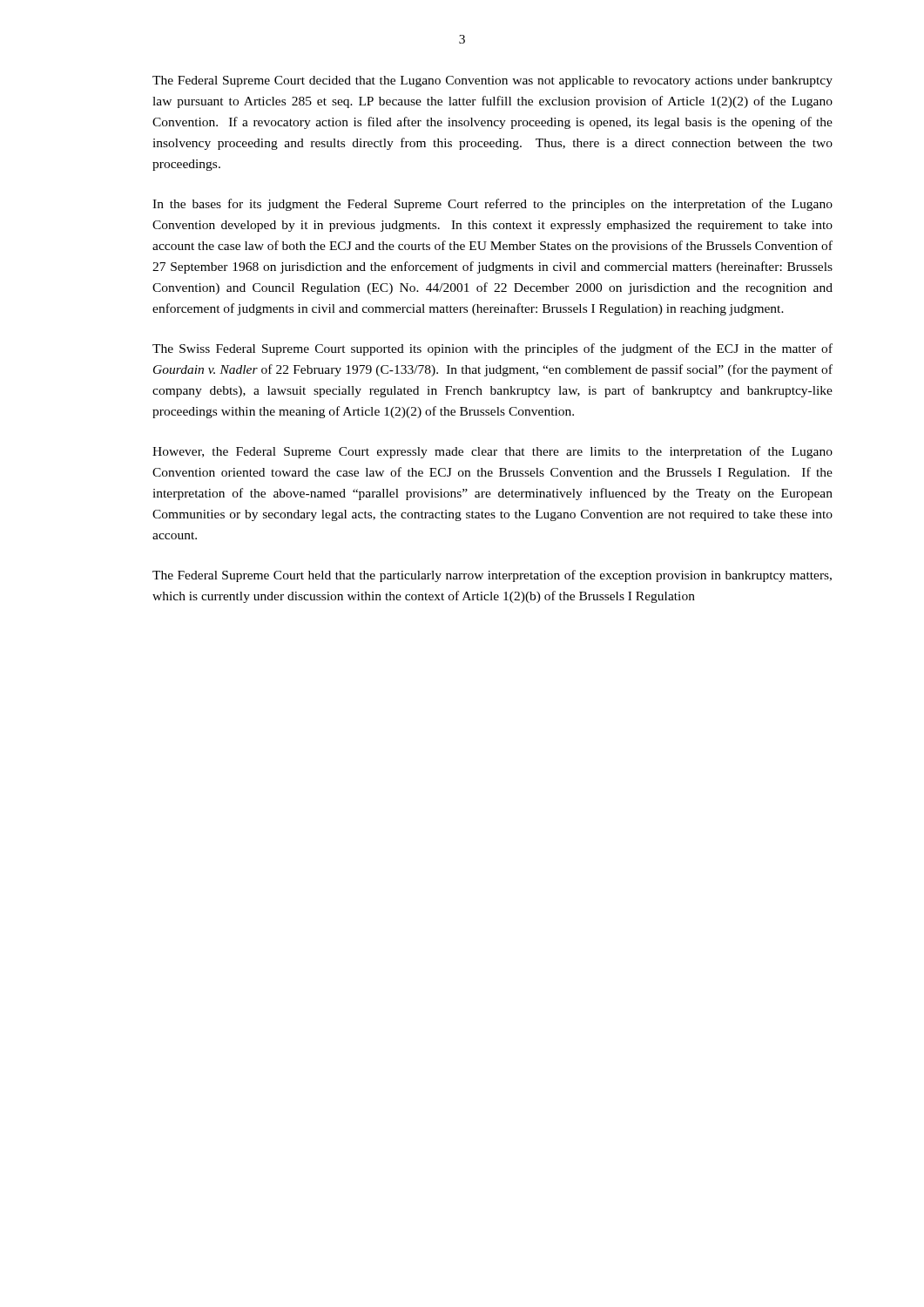This screenshot has width=924, height=1307.
Task: Where is the passage that starts "The Federal Supreme Court decided"?
Action: coord(492,122)
